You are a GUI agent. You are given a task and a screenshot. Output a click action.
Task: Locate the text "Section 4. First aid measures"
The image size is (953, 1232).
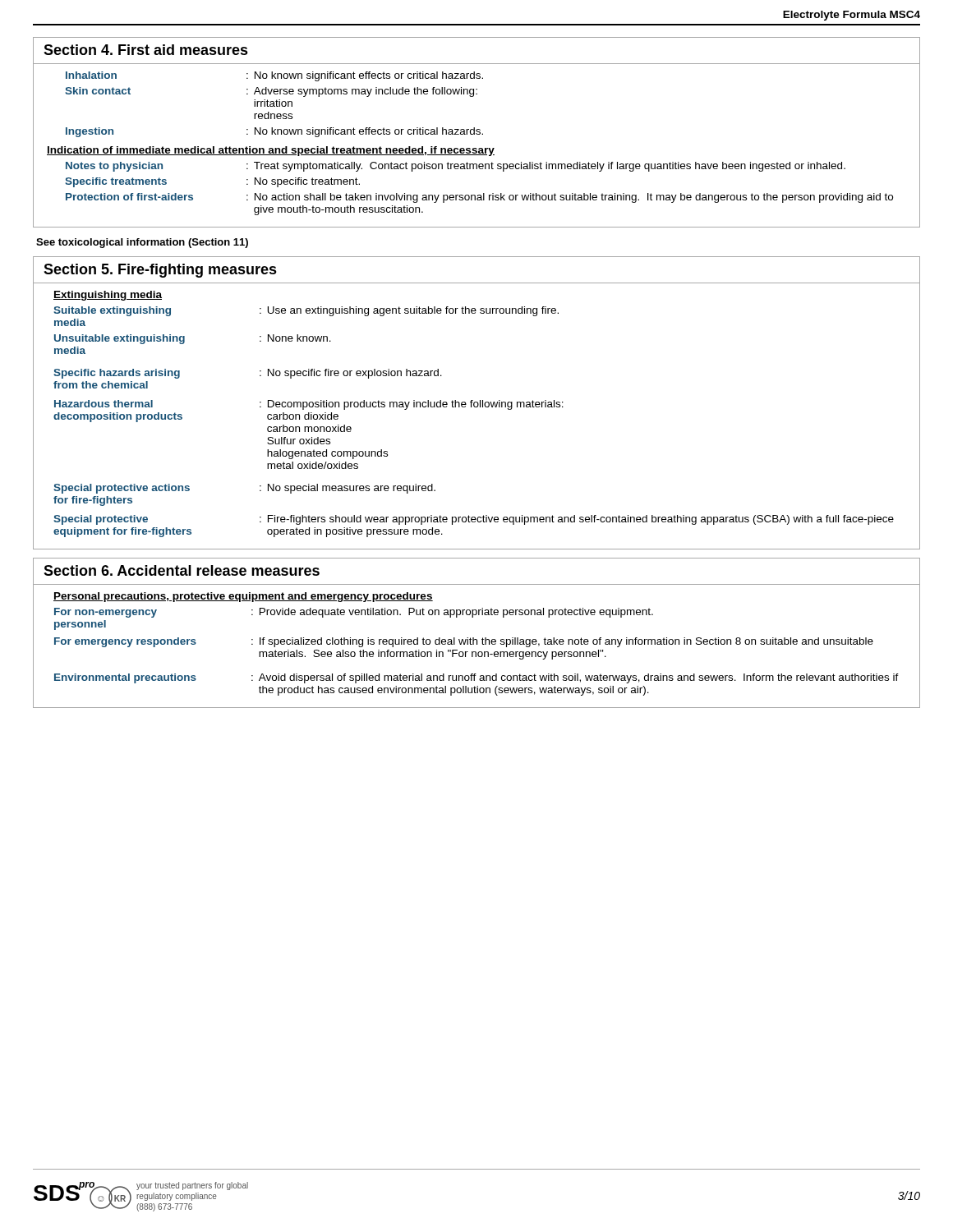[x=146, y=50]
